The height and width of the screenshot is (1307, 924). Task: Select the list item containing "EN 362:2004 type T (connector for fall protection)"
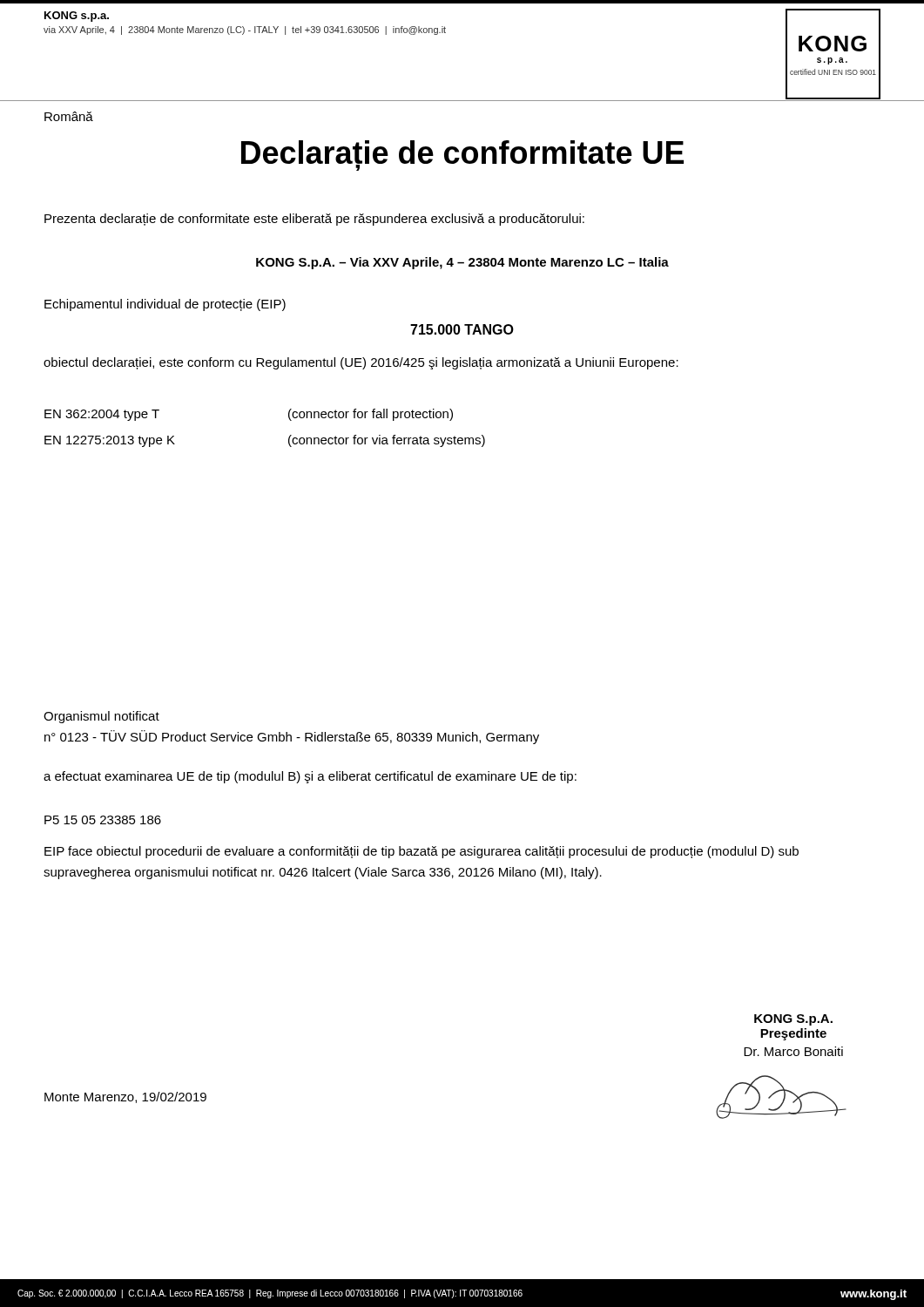pyautogui.click(x=462, y=414)
